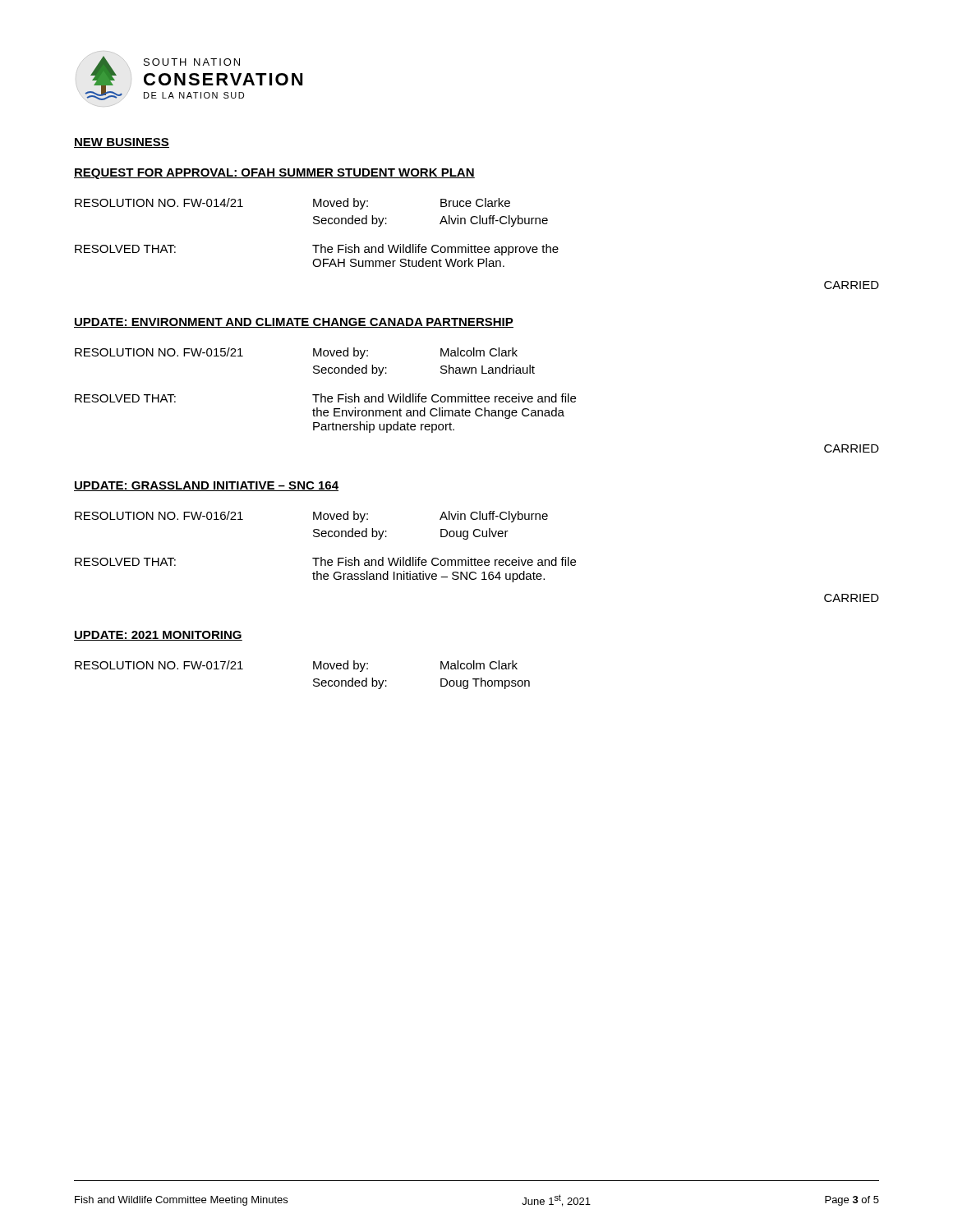The height and width of the screenshot is (1232, 953).
Task: Click on the section header that reads "UPDATE: 2021 MONITORING"
Action: point(158,634)
